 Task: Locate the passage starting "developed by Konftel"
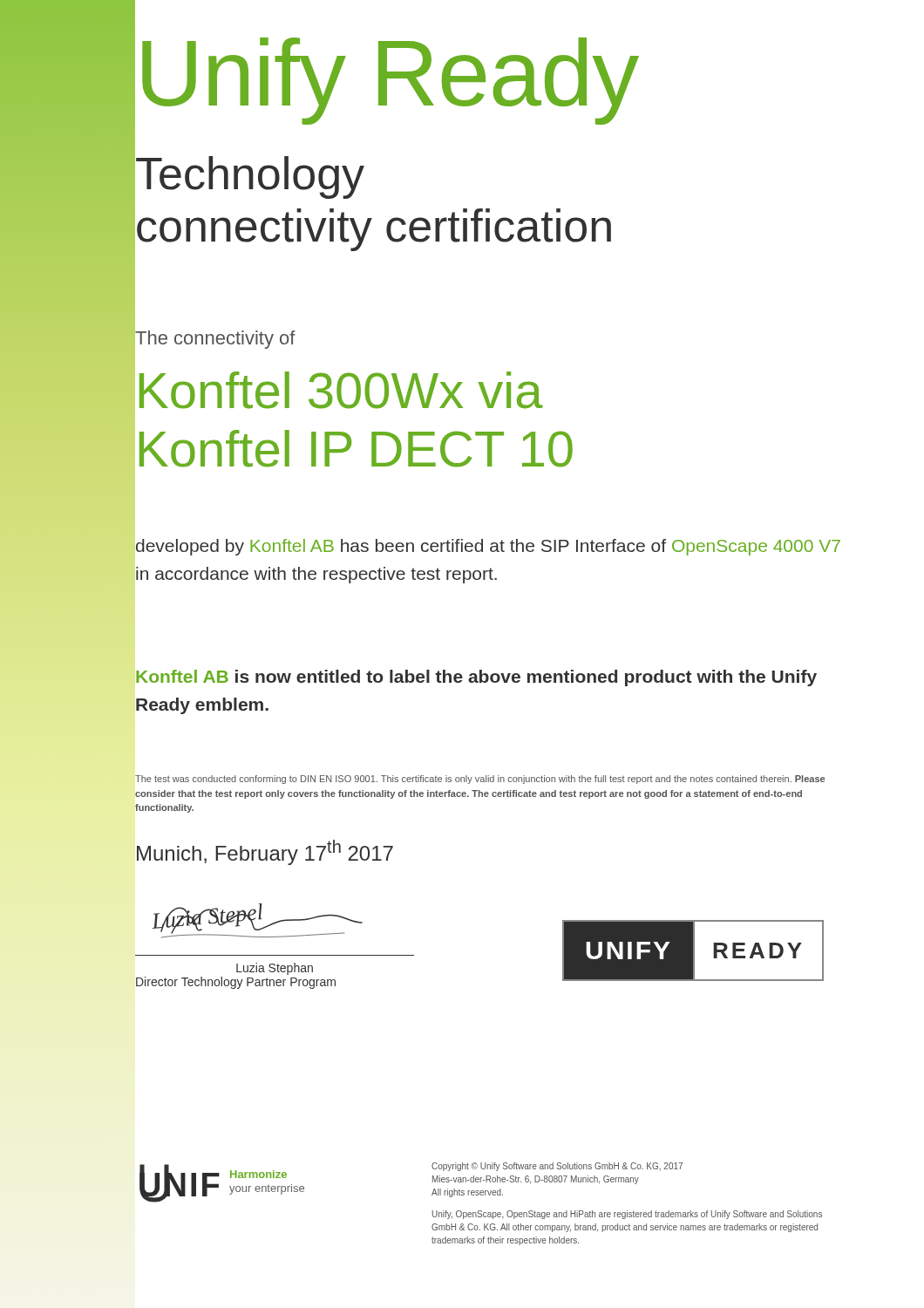coord(497,559)
